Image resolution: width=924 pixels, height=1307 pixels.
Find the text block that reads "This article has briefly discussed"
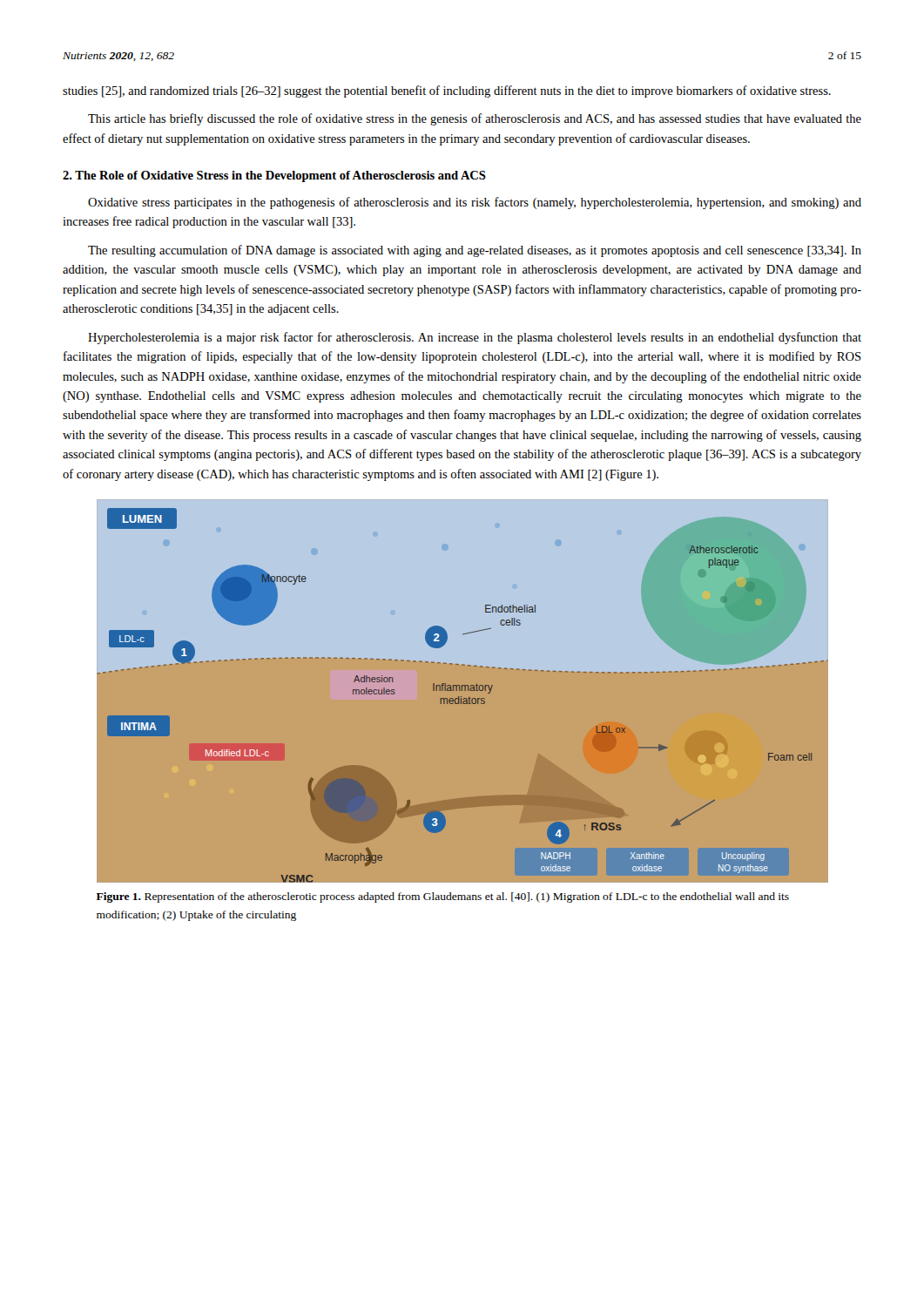[x=462, y=129]
